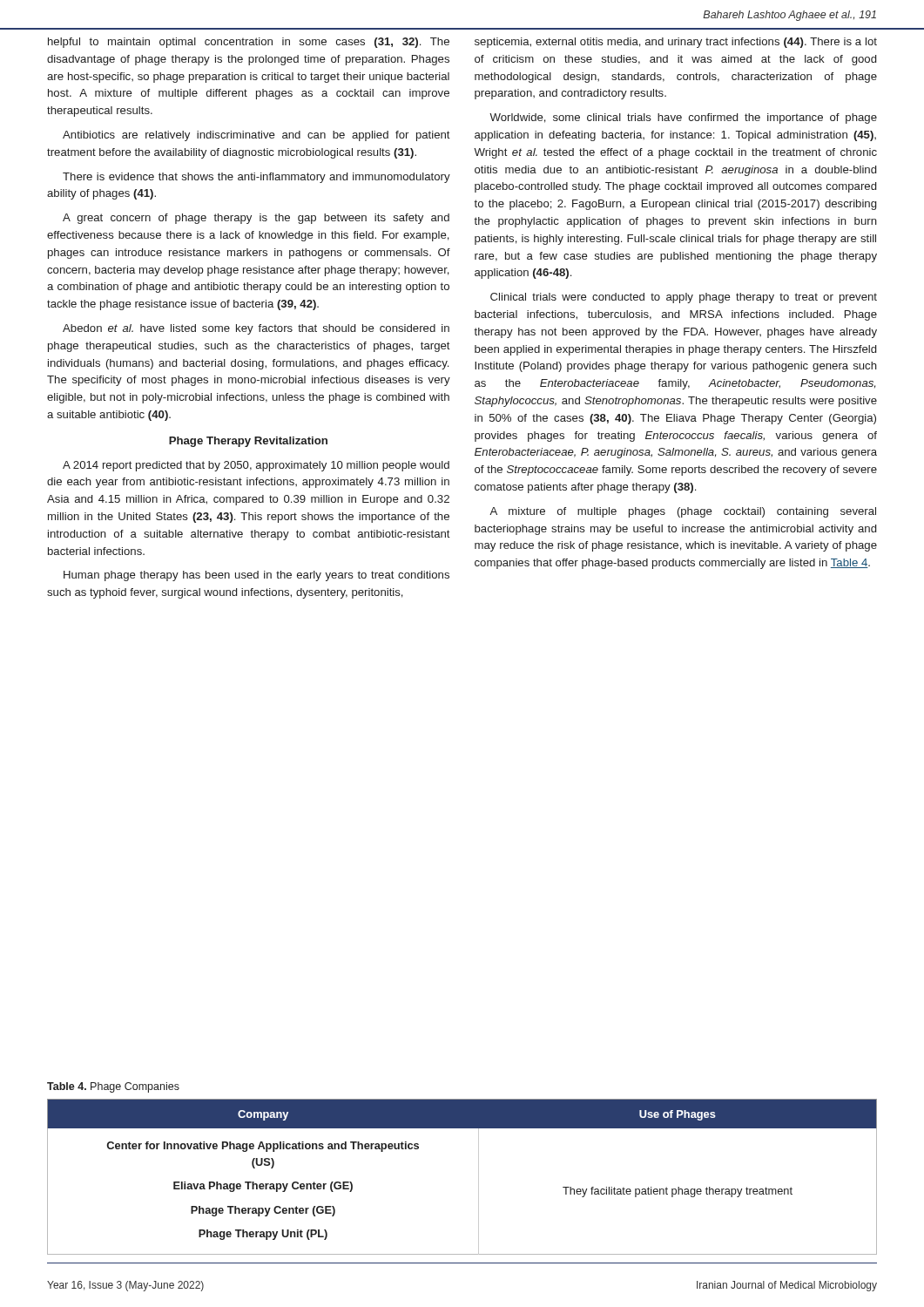This screenshot has height=1307, width=924.
Task: Click where it says "Phage Therapy Revitalization"
Action: pyautogui.click(x=248, y=440)
